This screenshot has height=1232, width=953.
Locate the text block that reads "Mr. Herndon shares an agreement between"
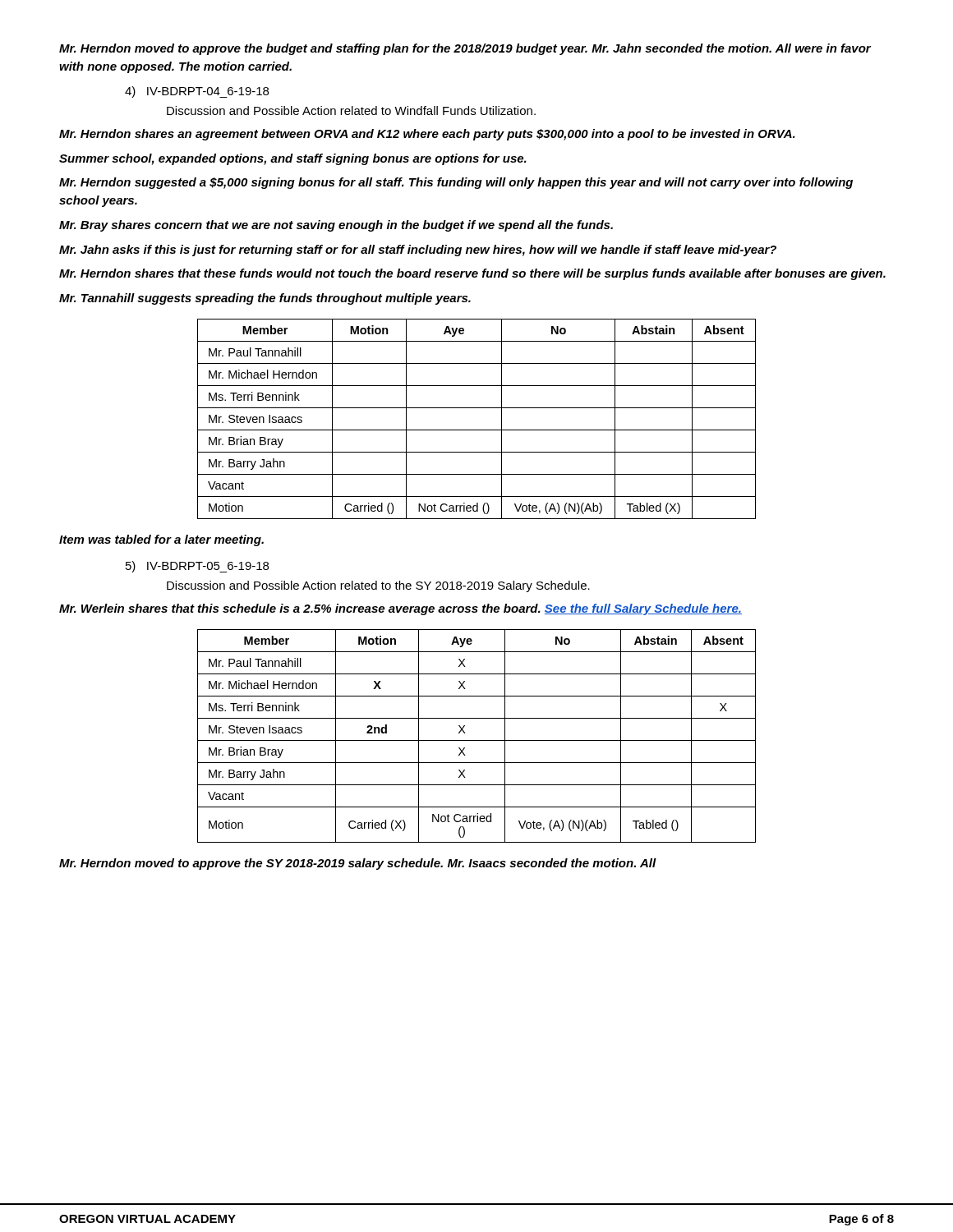pos(427,133)
